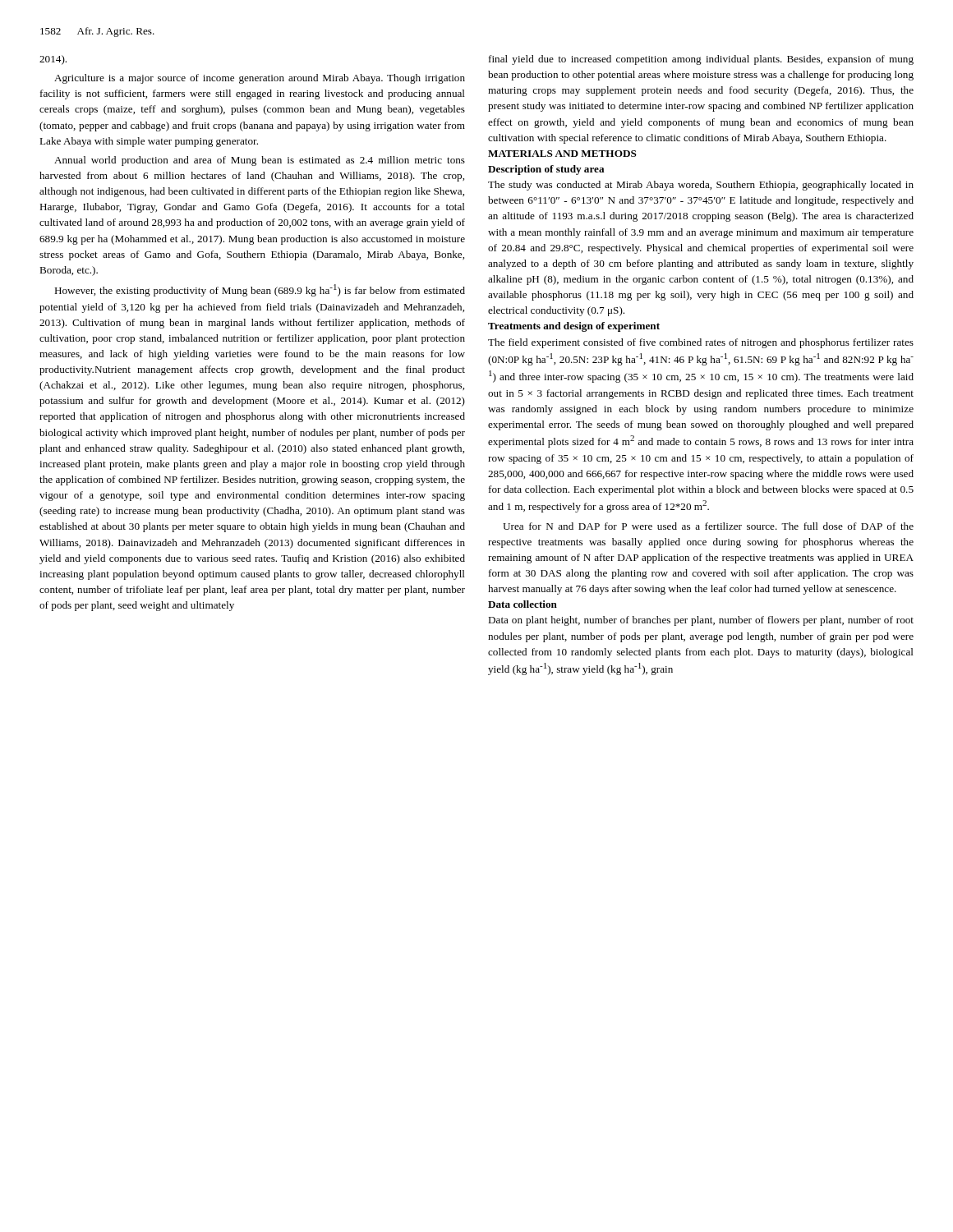The width and height of the screenshot is (953, 1232).
Task: Locate the text "Treatments and design of experiment"
Action: [574, 327]
